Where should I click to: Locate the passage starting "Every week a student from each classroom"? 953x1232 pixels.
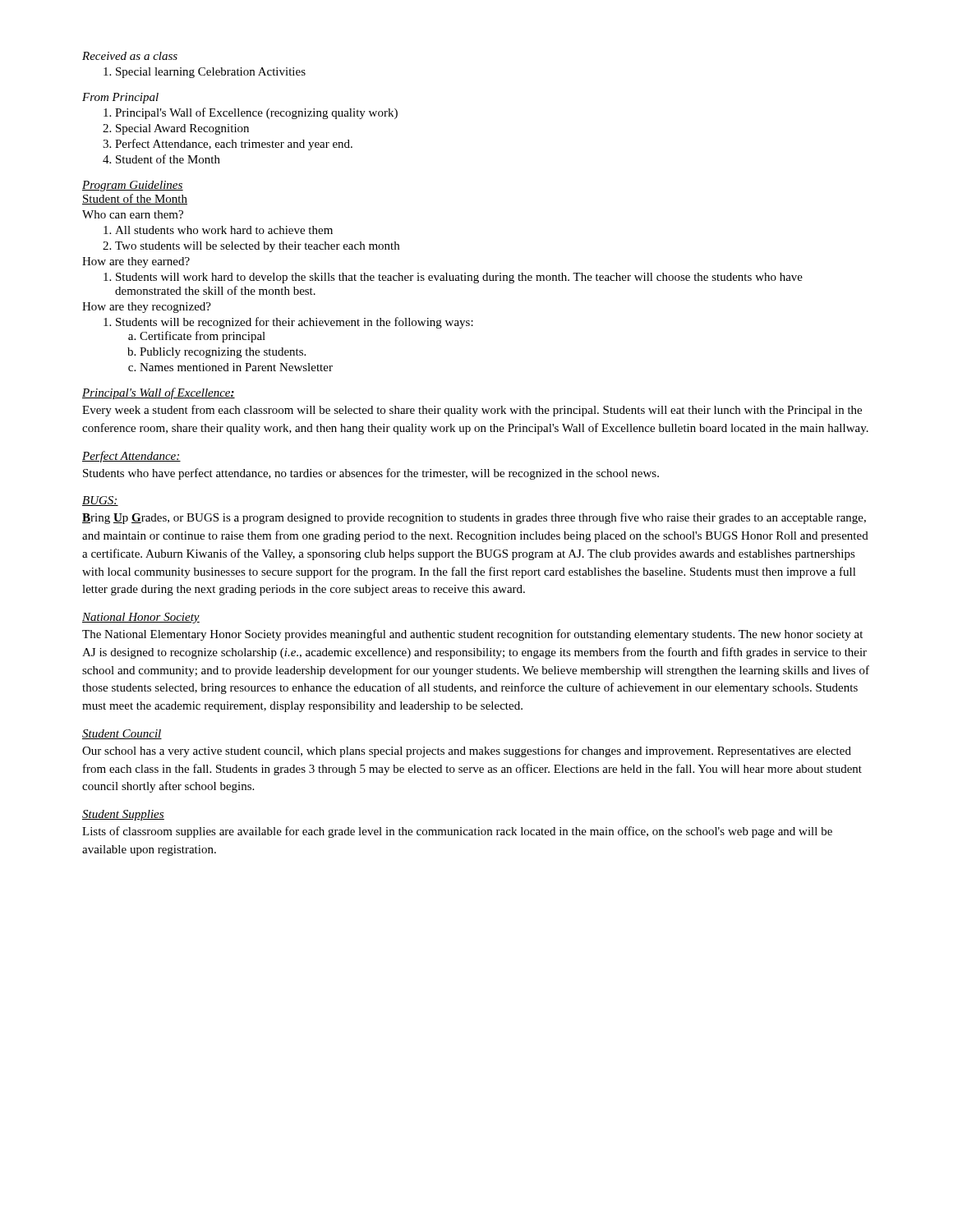pos(475,419)
